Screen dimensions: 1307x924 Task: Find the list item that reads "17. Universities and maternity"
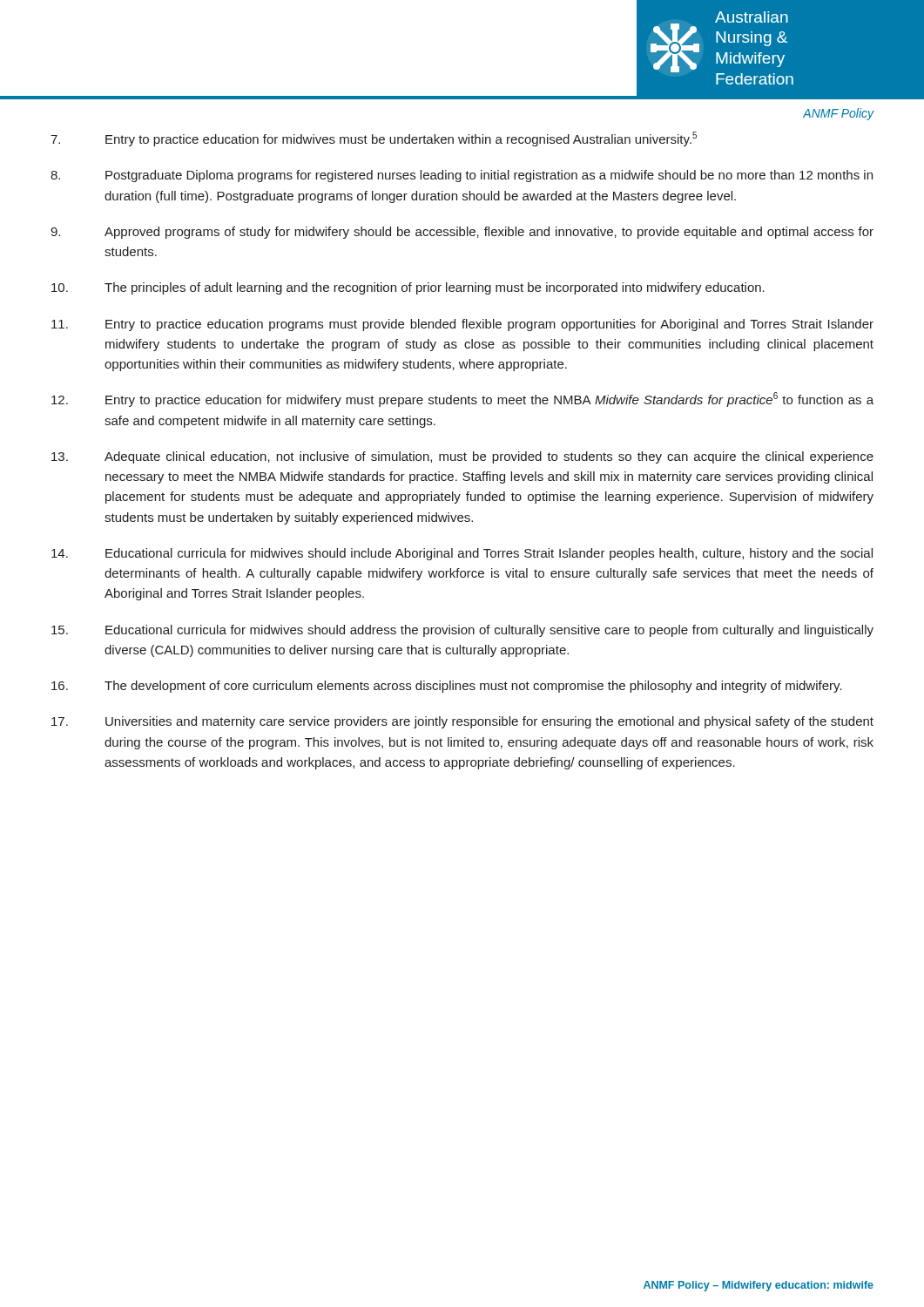click(x=462, y=742)
